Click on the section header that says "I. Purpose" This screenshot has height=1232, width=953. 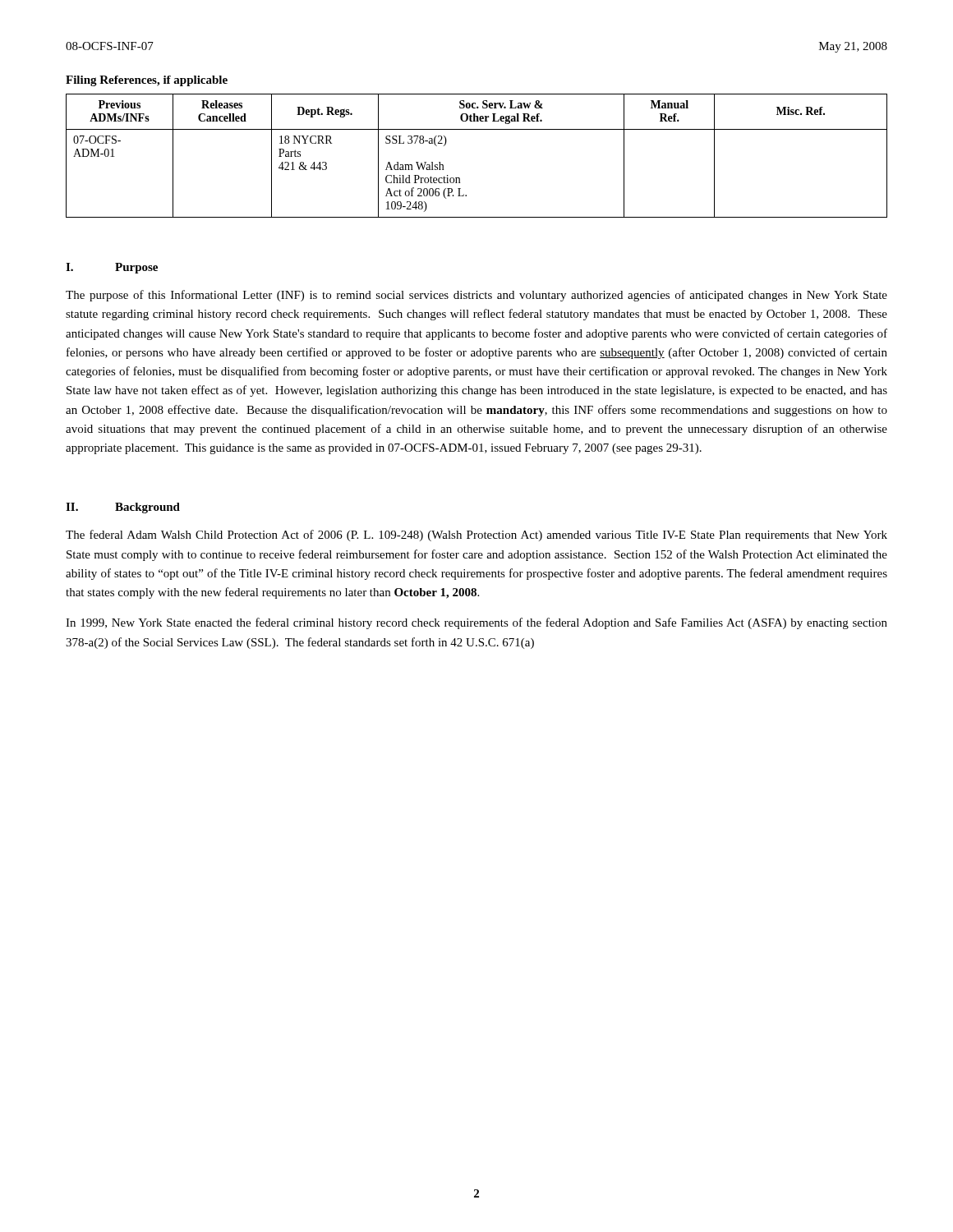tap(112, 267)
